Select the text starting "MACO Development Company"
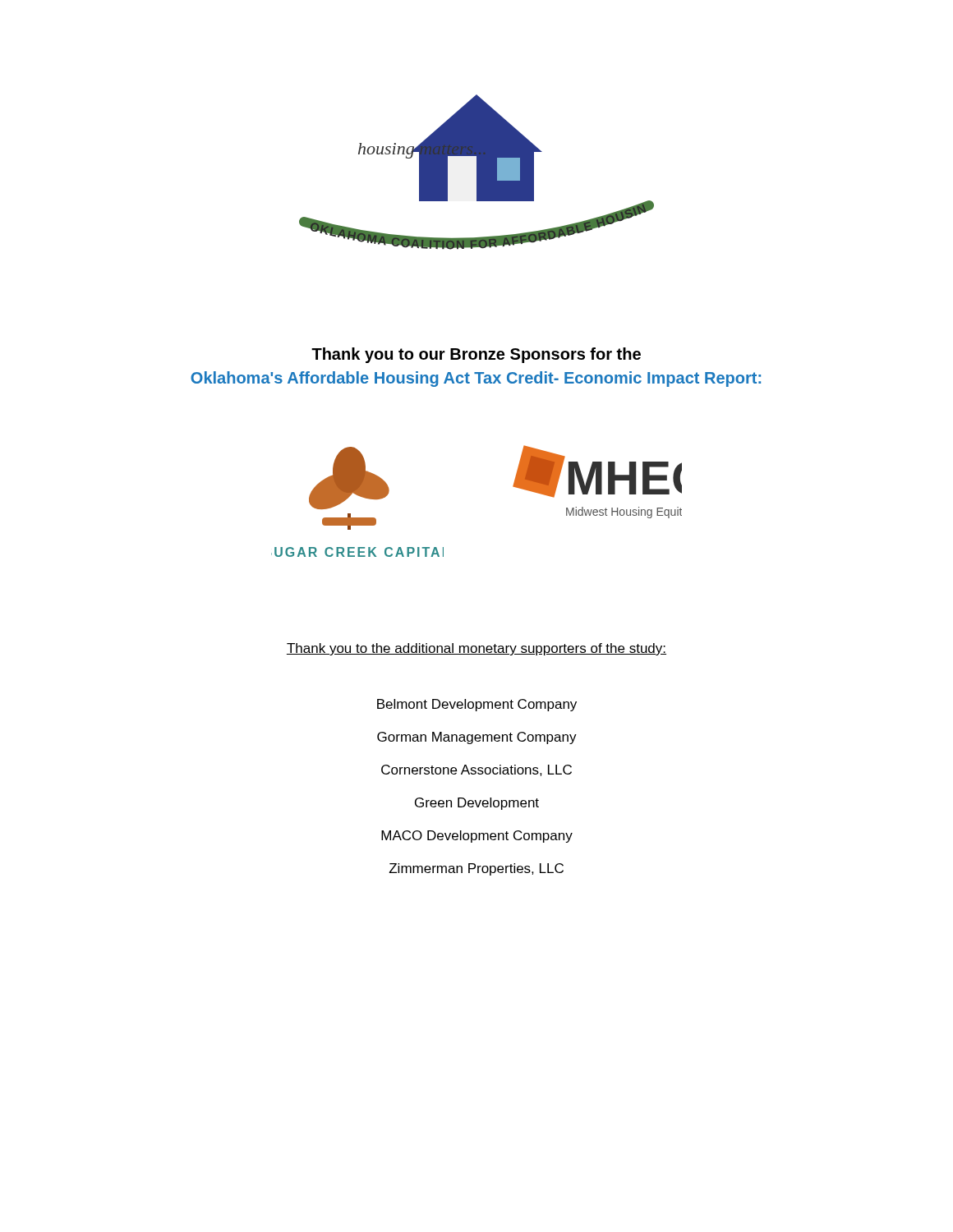Viewport: 953px width, 1232px height. click(x=476, y=836)
